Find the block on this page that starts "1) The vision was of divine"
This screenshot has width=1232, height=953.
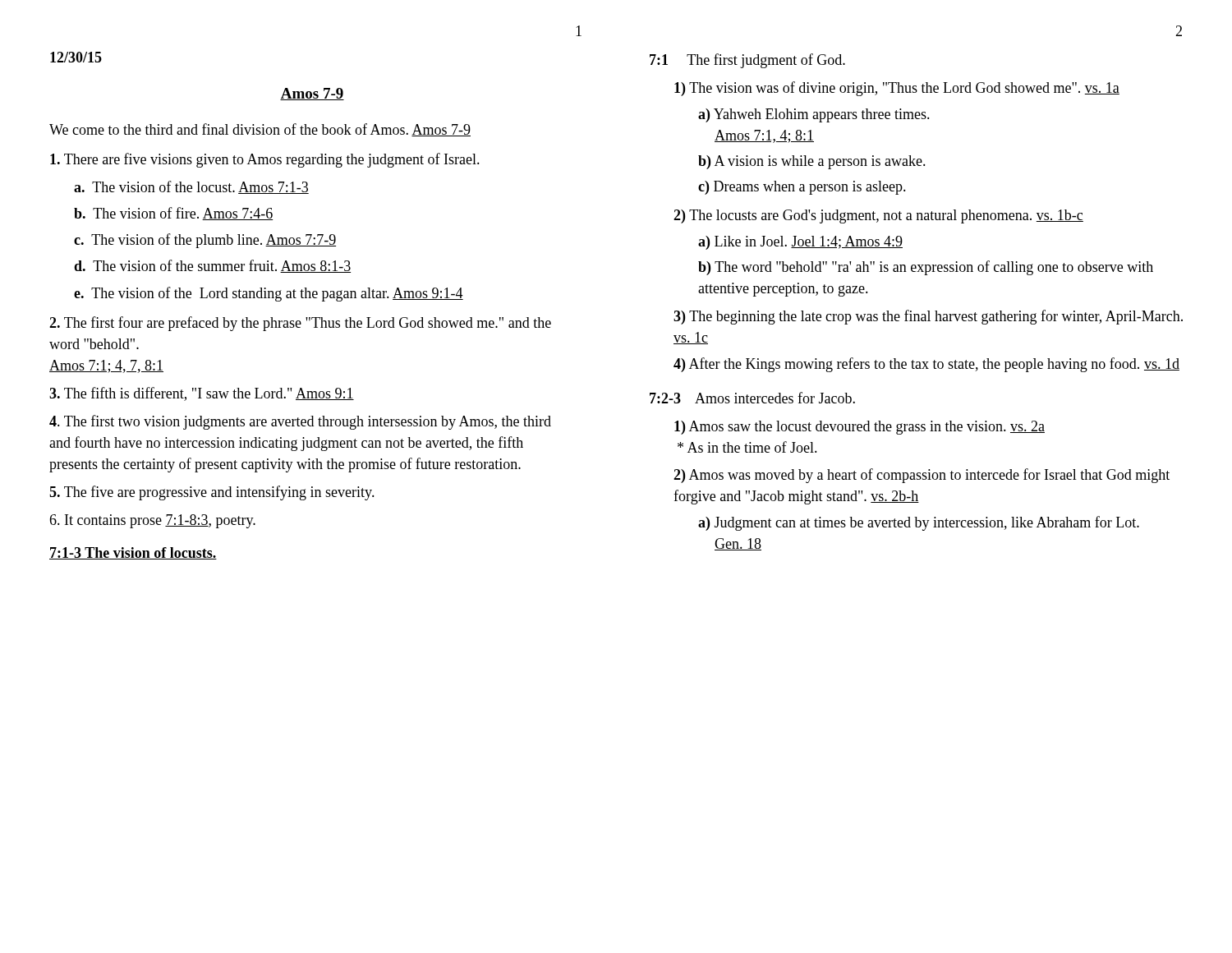[x=896, y=88]
